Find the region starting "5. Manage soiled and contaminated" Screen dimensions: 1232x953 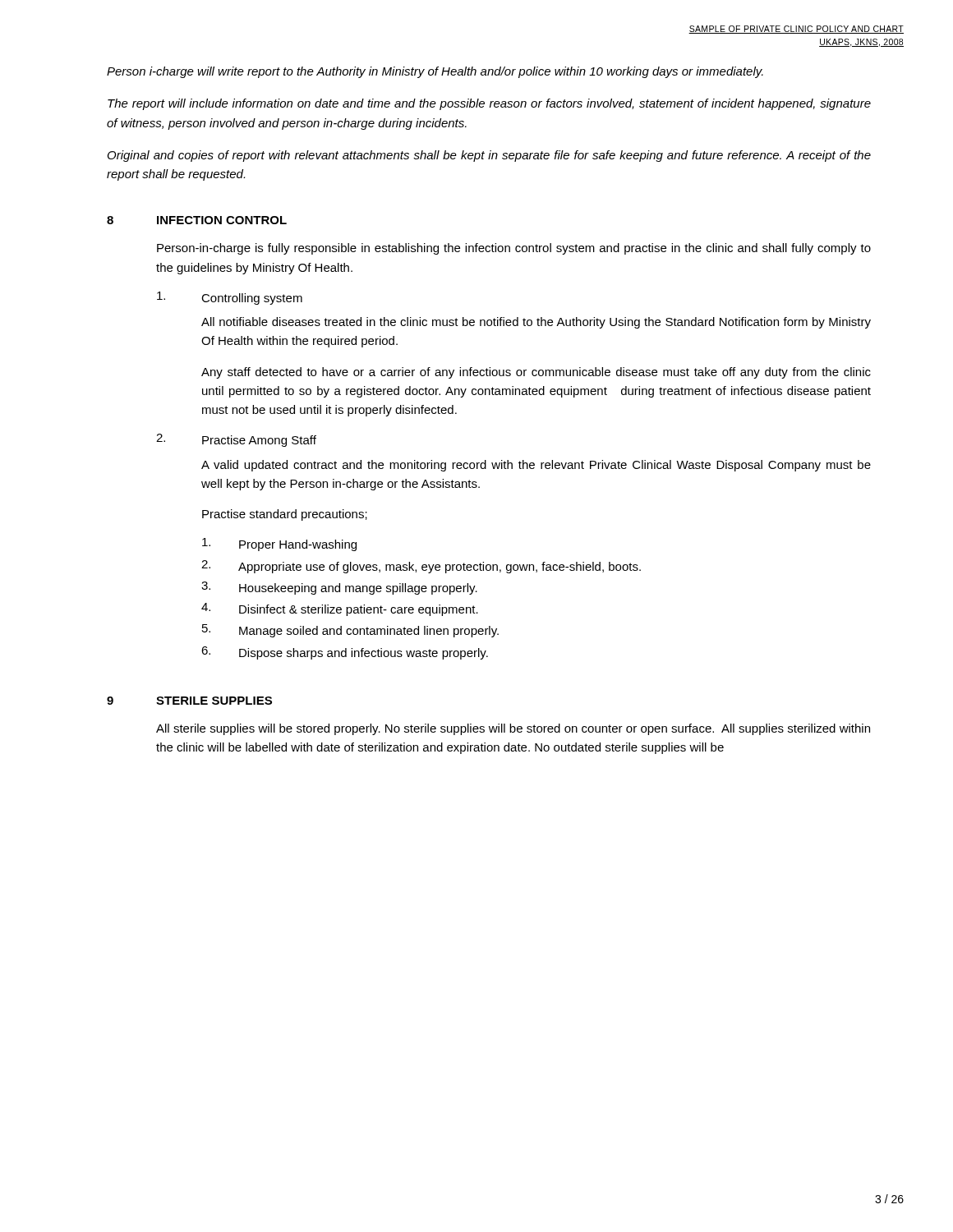pos(350,631)
